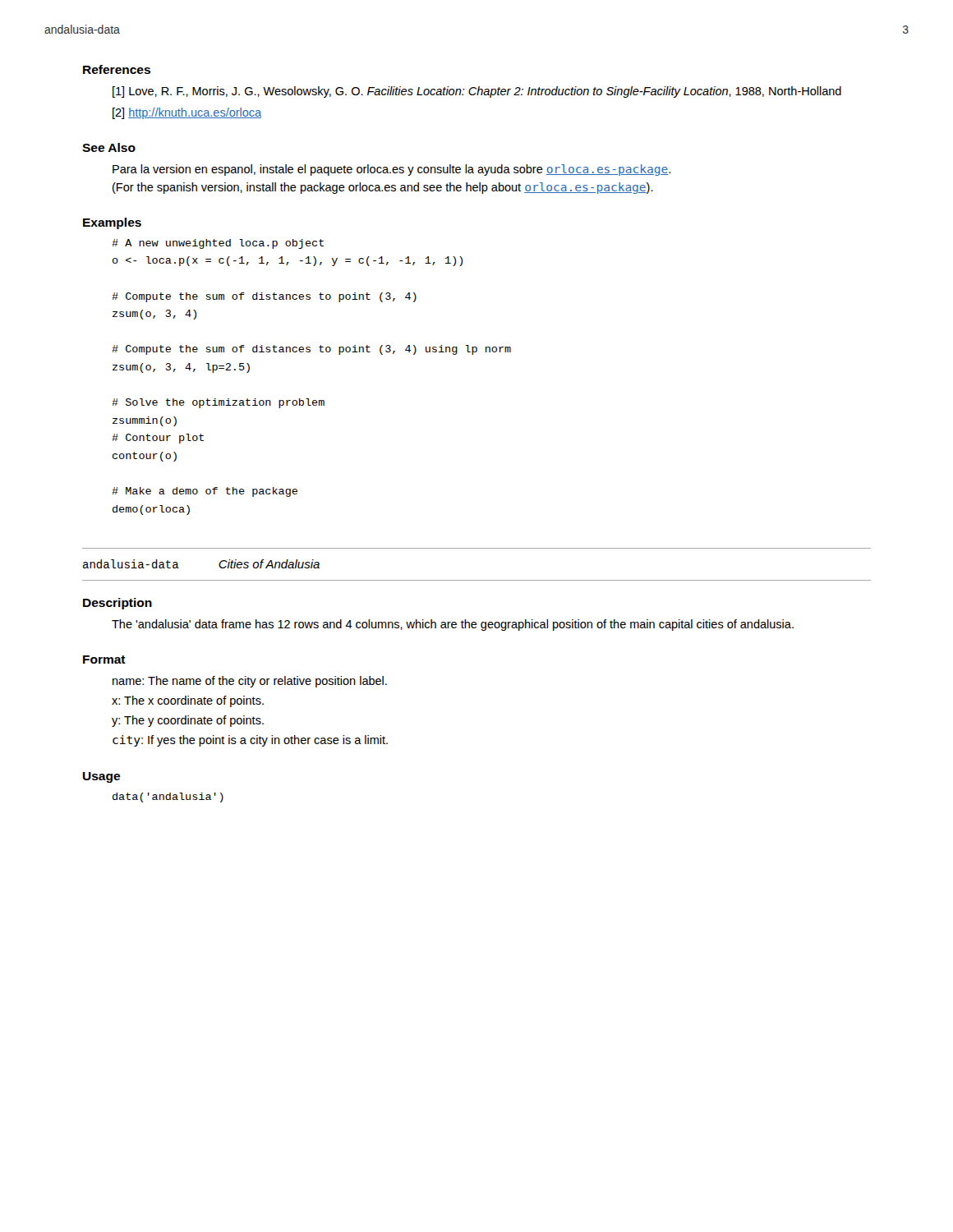This screenshot has width=953, height=1232.
Task: Locate the list item that says "name: The name of the"
Action: [x=250, y=681]
